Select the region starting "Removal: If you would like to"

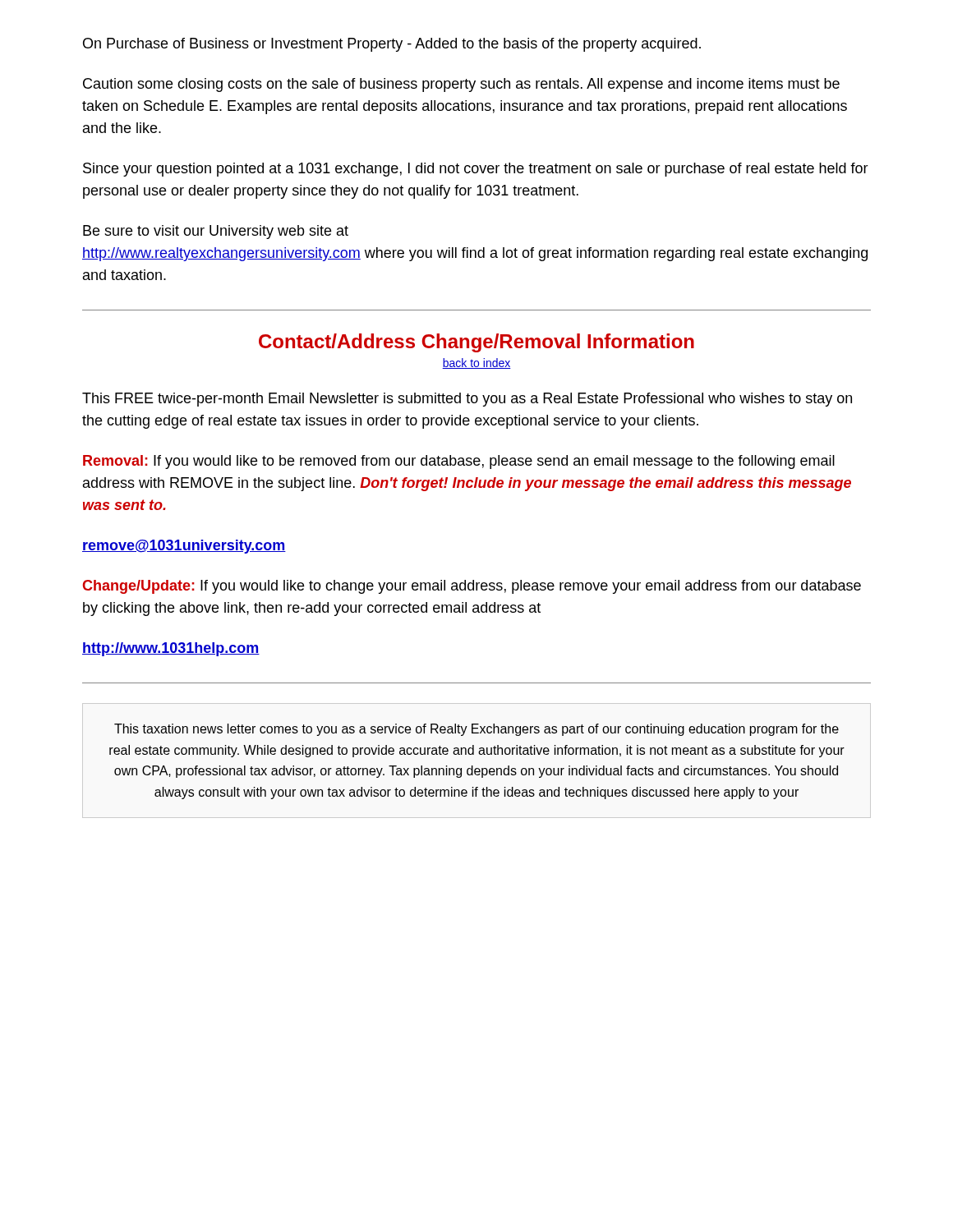(x=467, y=483)
